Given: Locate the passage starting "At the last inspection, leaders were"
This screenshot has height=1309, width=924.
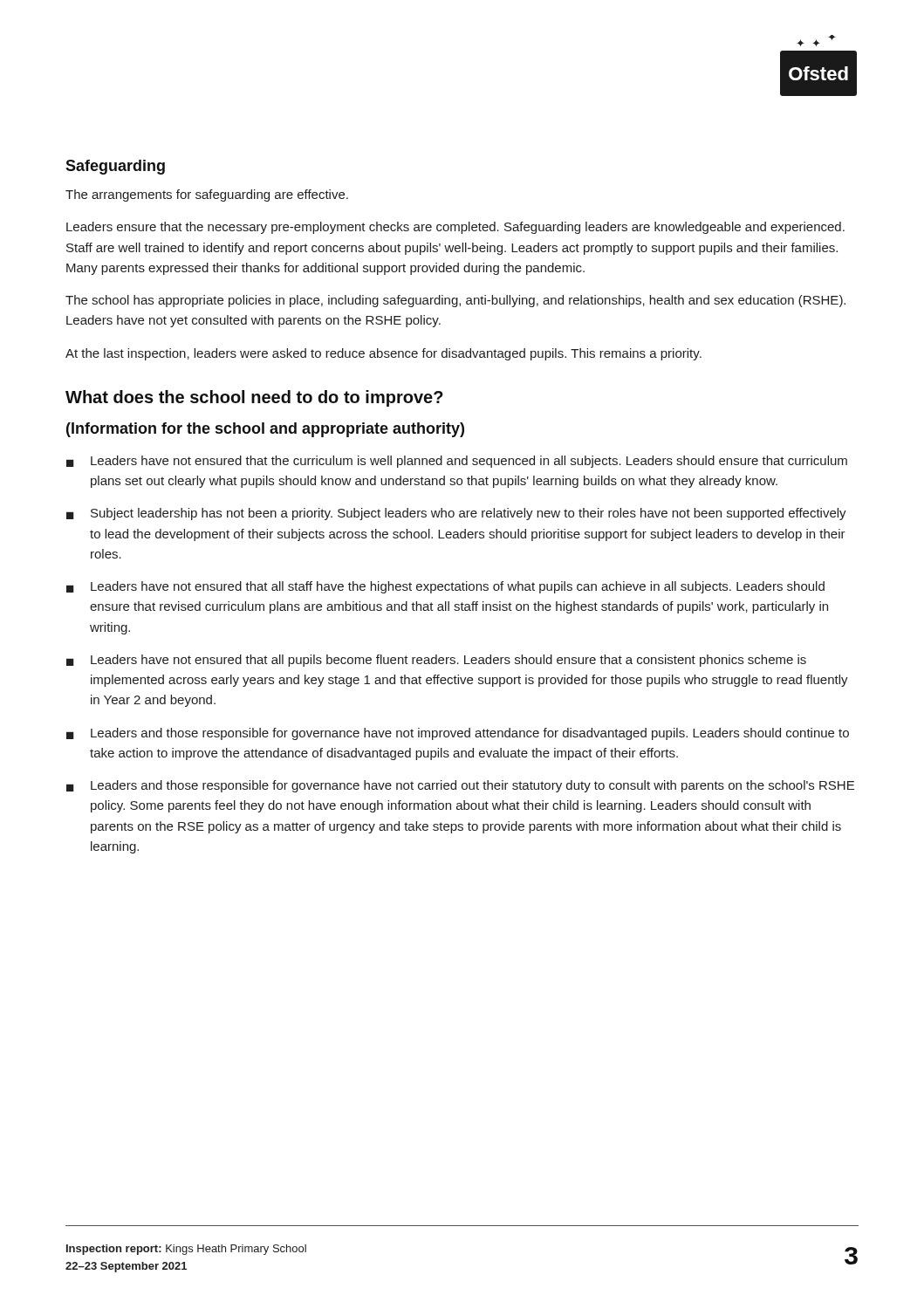Looking at the screenshot, I should (x=384, y=353).
